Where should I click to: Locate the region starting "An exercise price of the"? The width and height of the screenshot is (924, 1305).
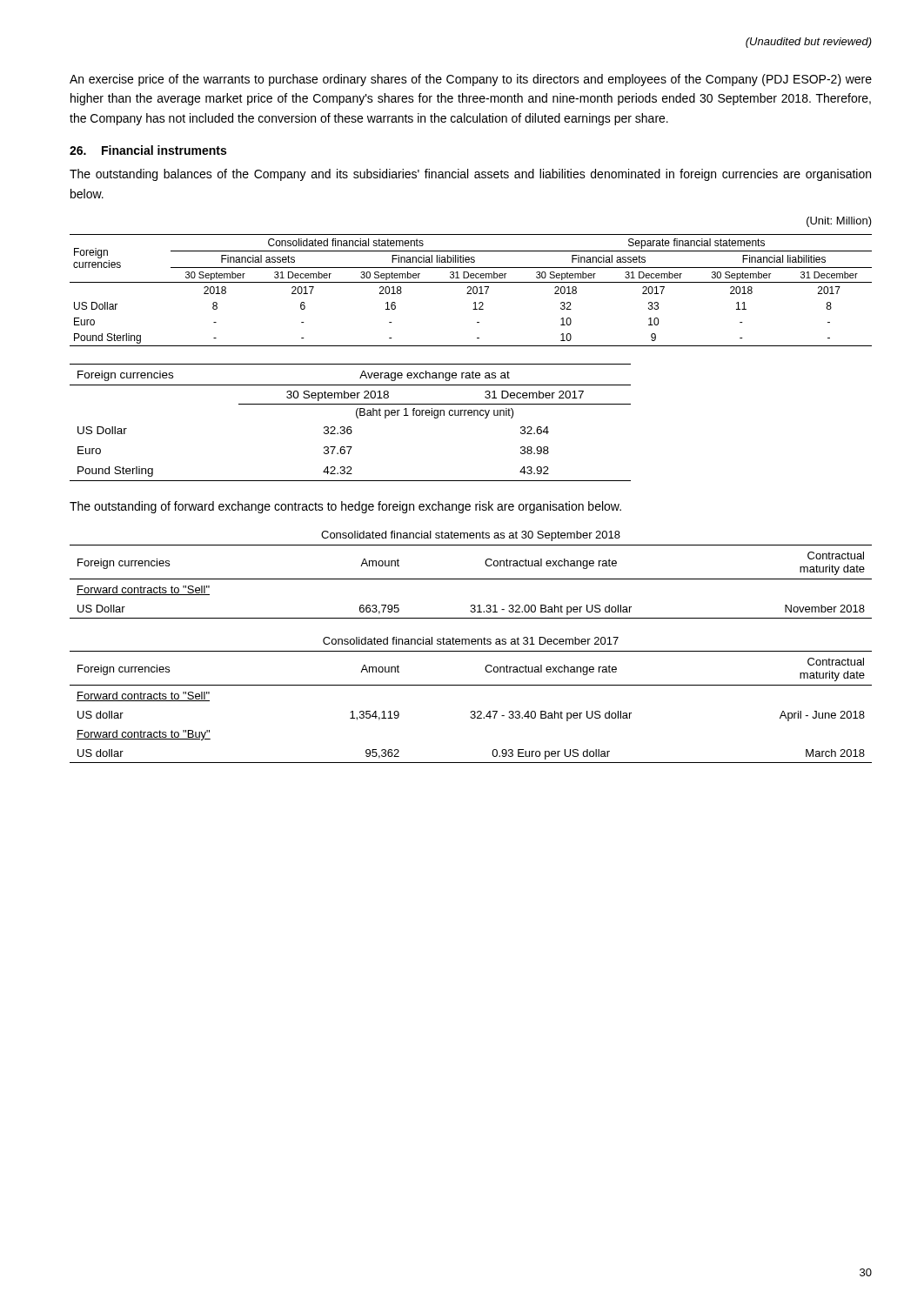(x=471, y=99)
